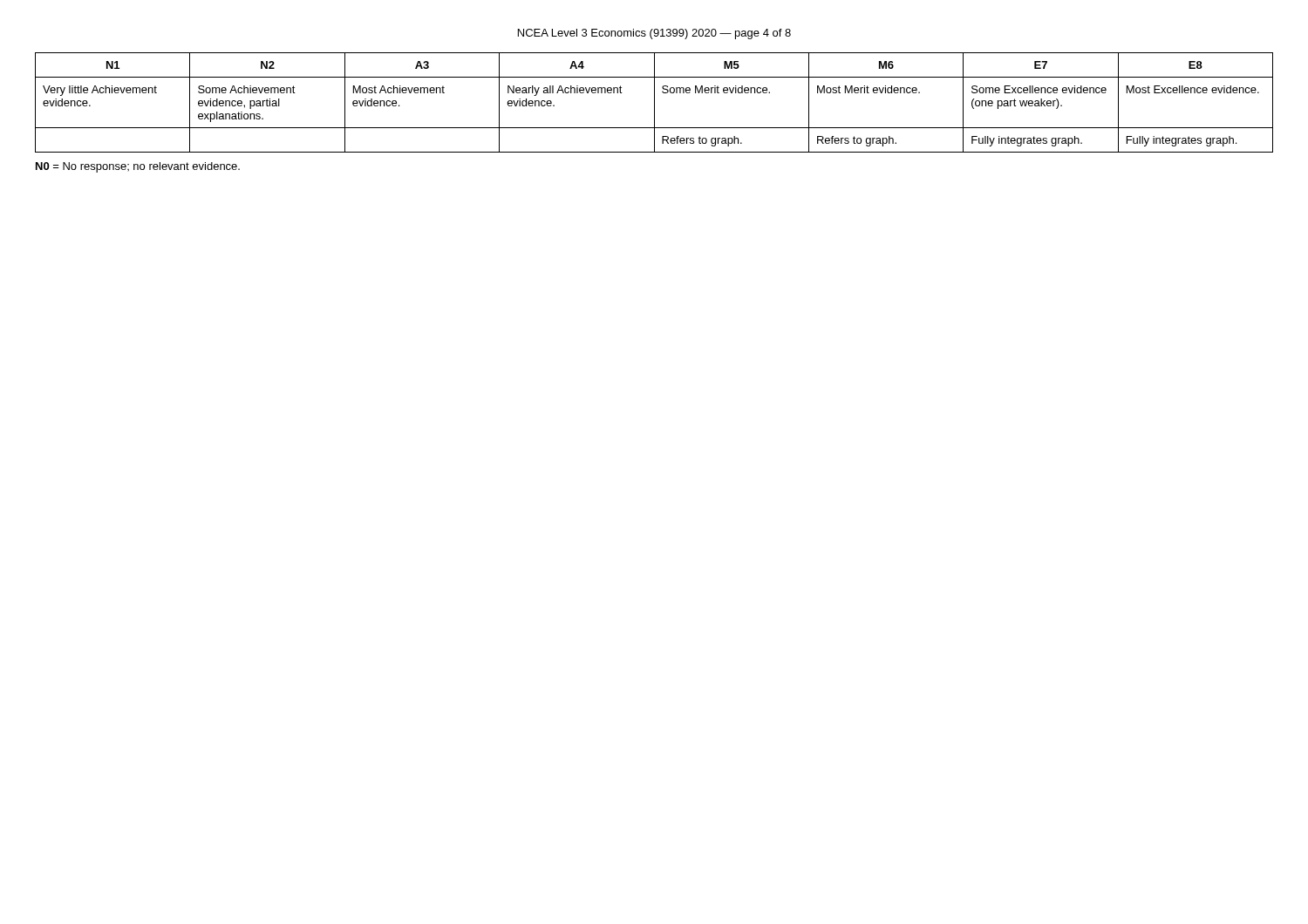
Task: Navigate to the text block starting "N0 = No"
Action: pyautogui.click(x=138, y=166)
